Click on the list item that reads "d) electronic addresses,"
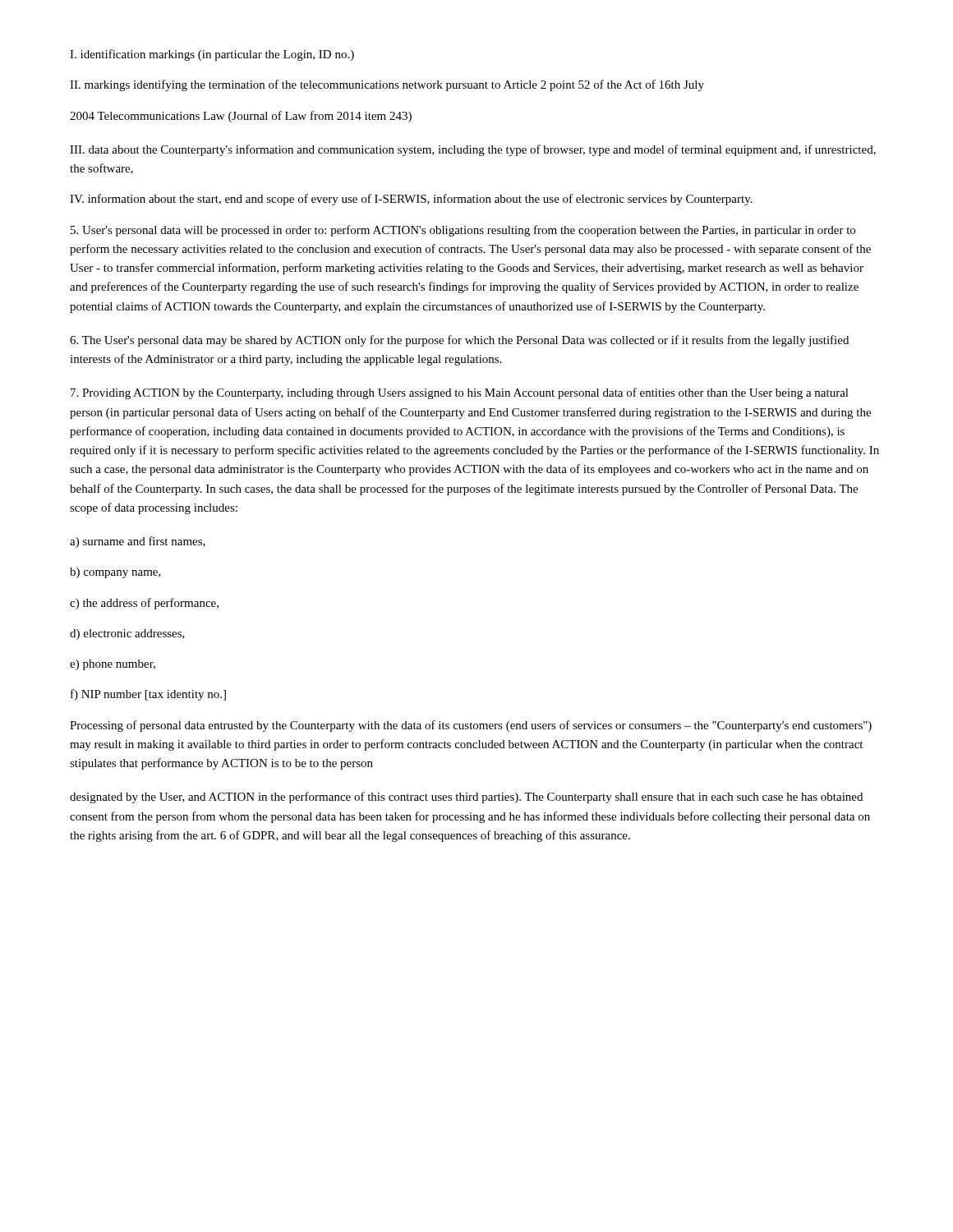Viewport: 953px width, 1232px height. point(128,633)
